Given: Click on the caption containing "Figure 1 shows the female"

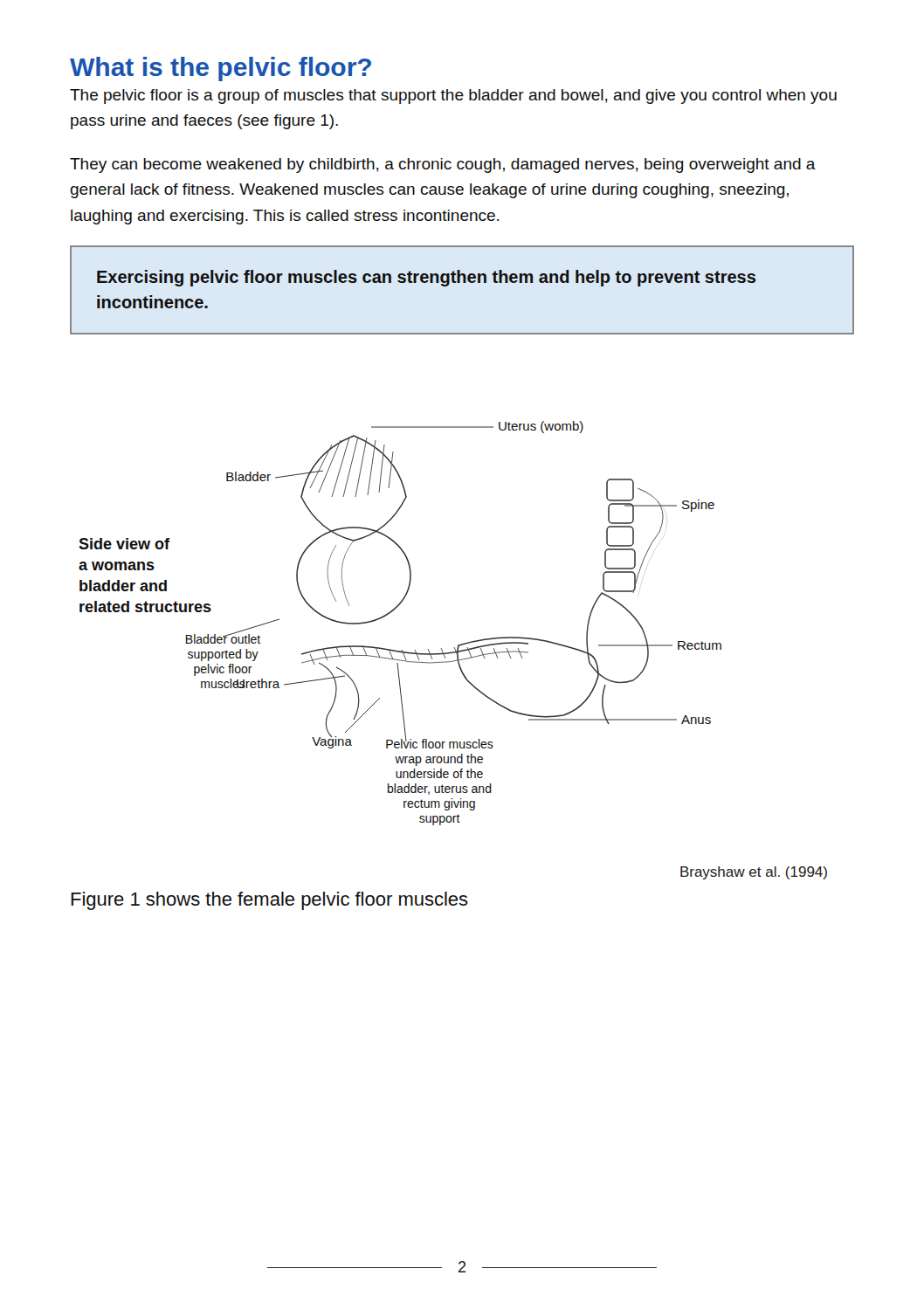Looking at the screenshot, I should 269,899.
